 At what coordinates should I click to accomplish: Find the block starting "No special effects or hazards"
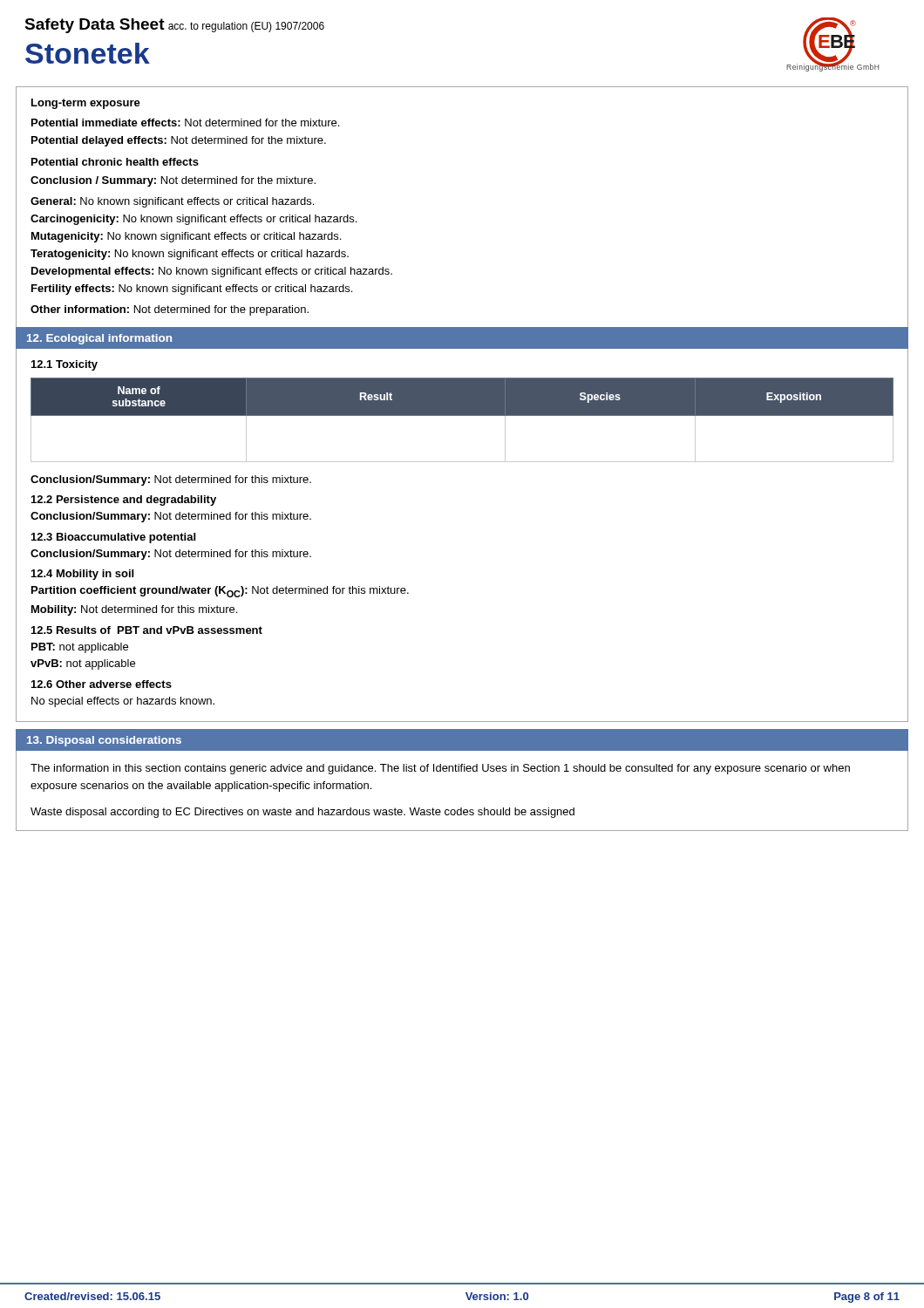(x=123, y=700)
